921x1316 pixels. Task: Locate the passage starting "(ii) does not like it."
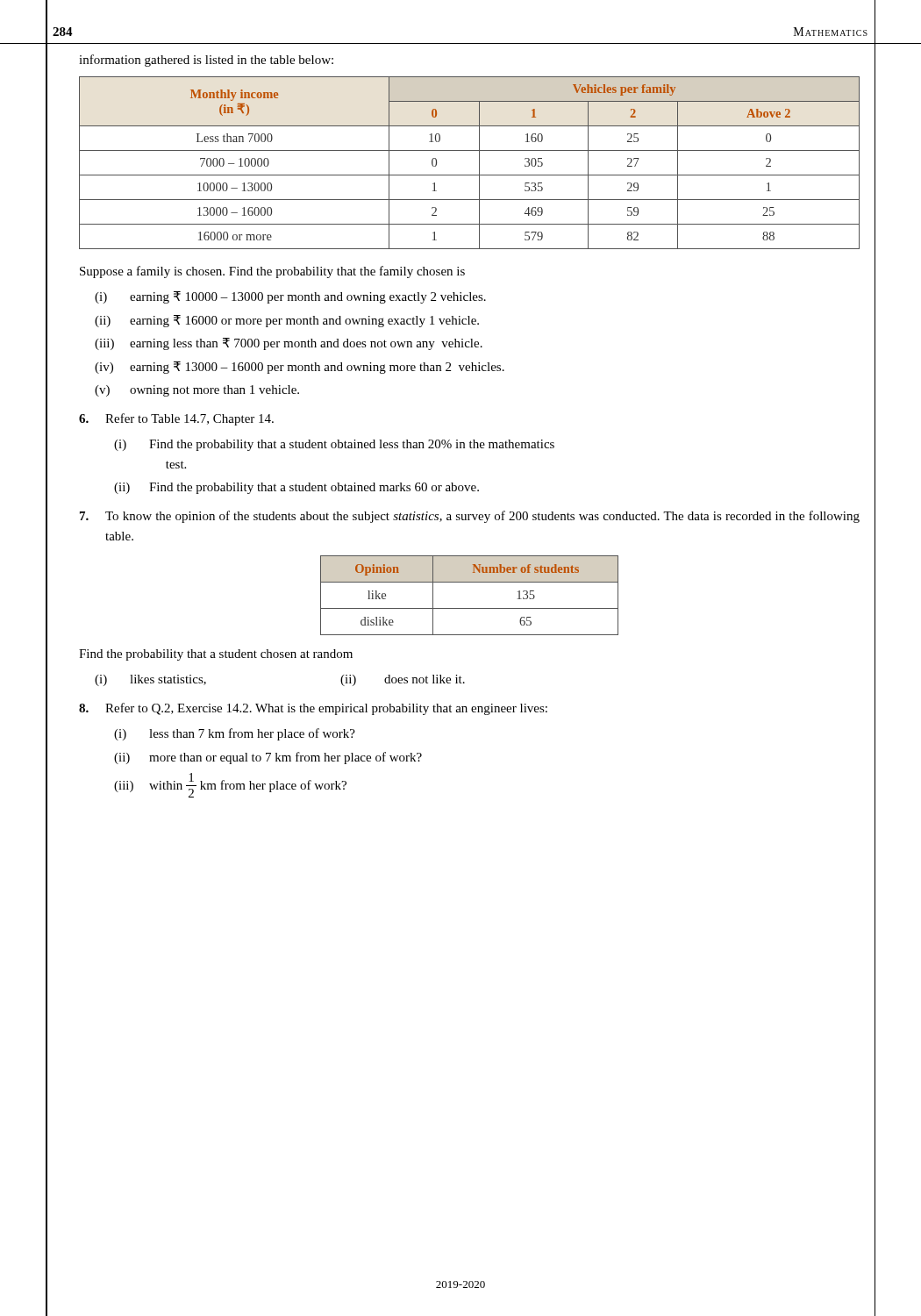coord(403,679)
